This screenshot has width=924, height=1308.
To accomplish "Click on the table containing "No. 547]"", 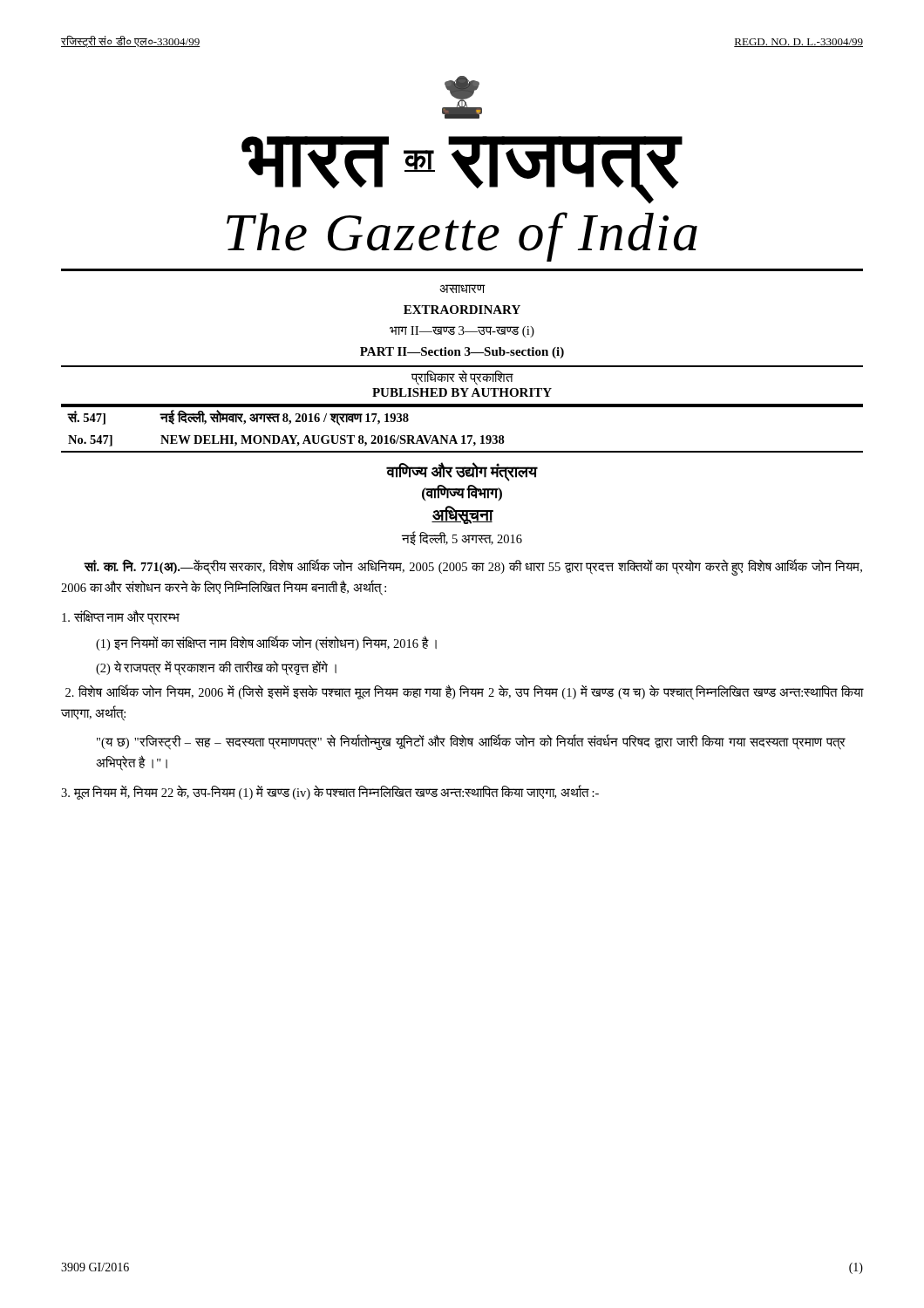I will point(462,429).
